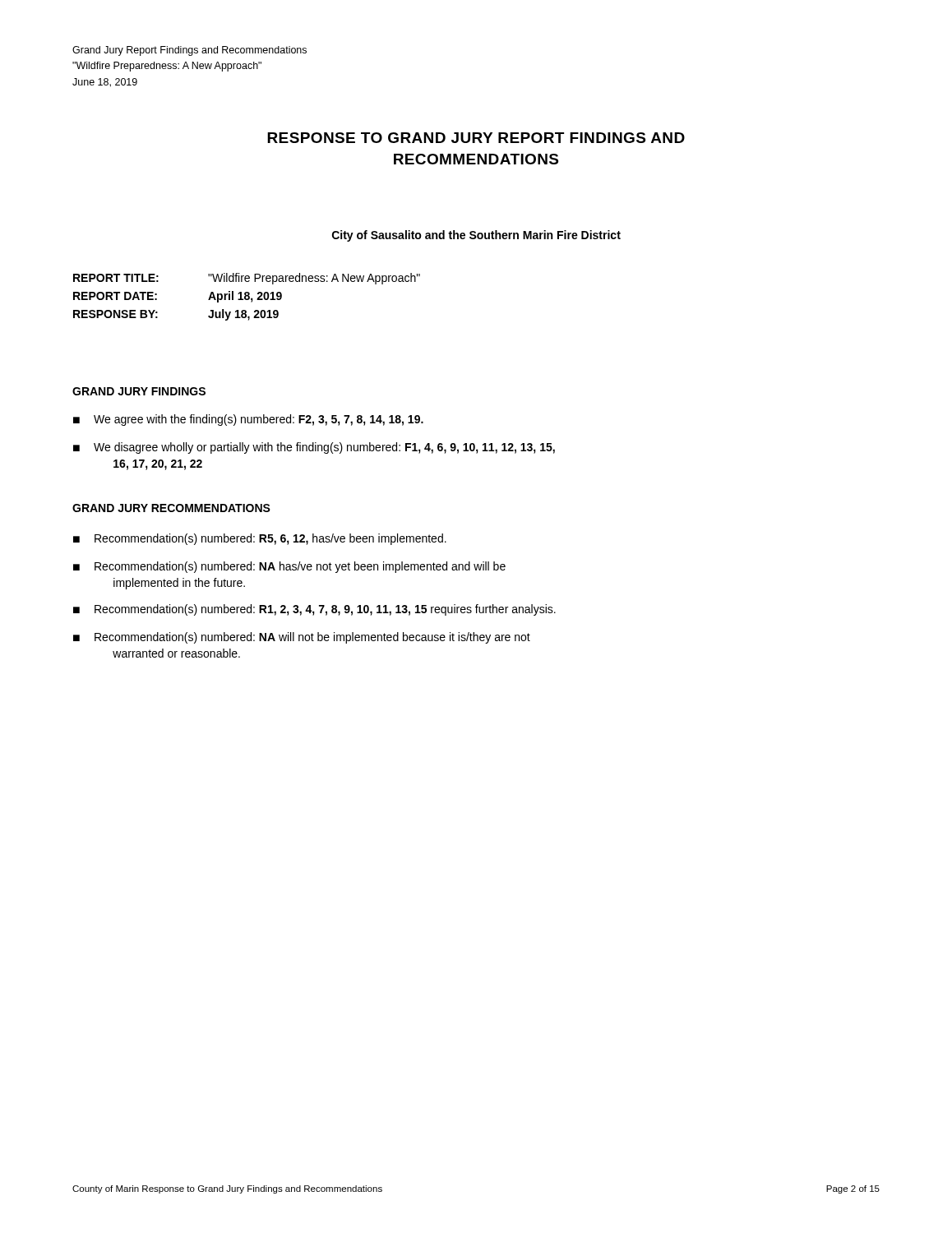Screen dimensions: 1233x952
Task: Point to the text starting "City of Sausalito and the Southern Marin Fire"
Action: tap(476, 235)
